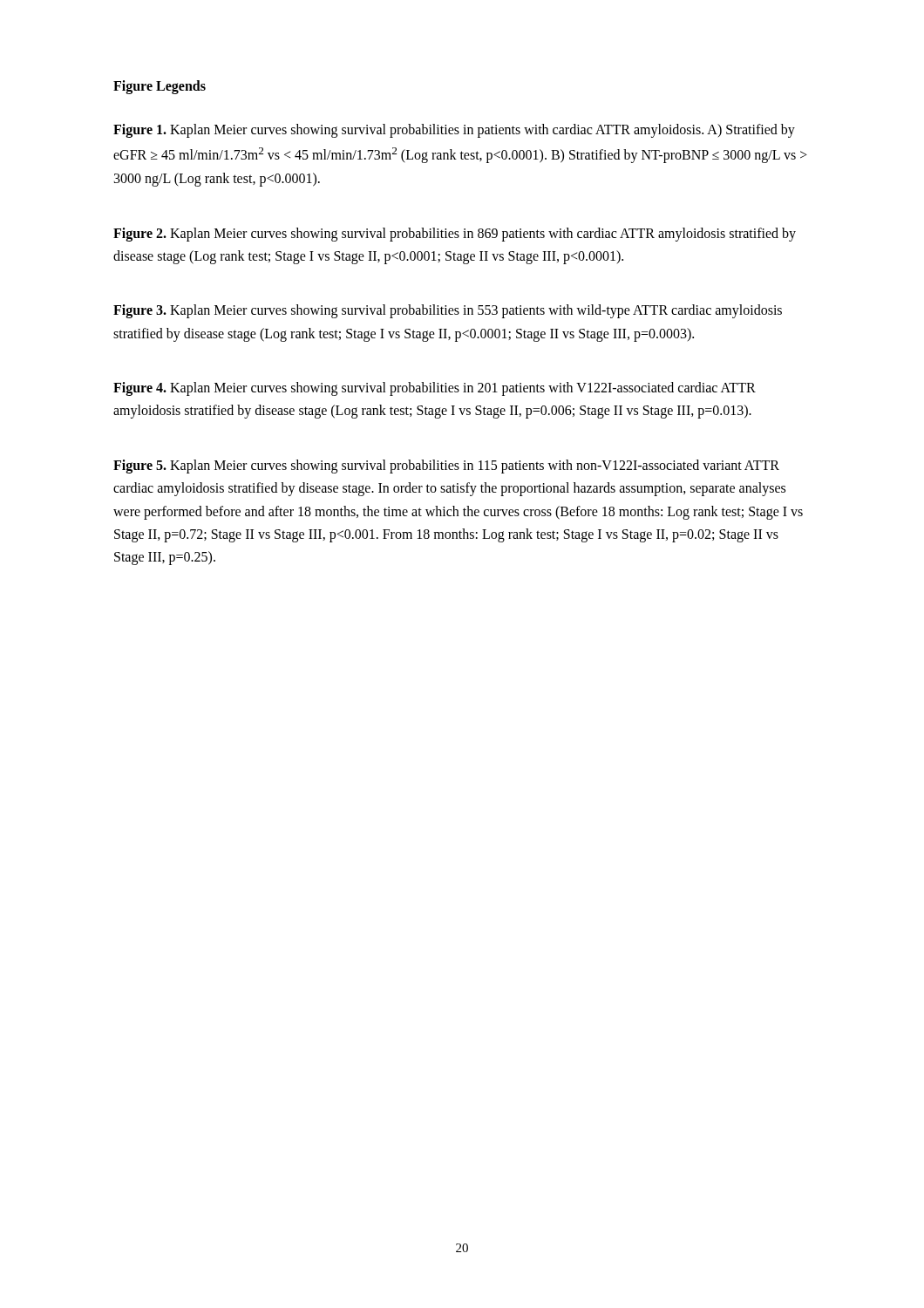Locate the text block that says "Figure 1. Kaplan Meier curves showing"
924x1308 pixels.
click(462, 155)
